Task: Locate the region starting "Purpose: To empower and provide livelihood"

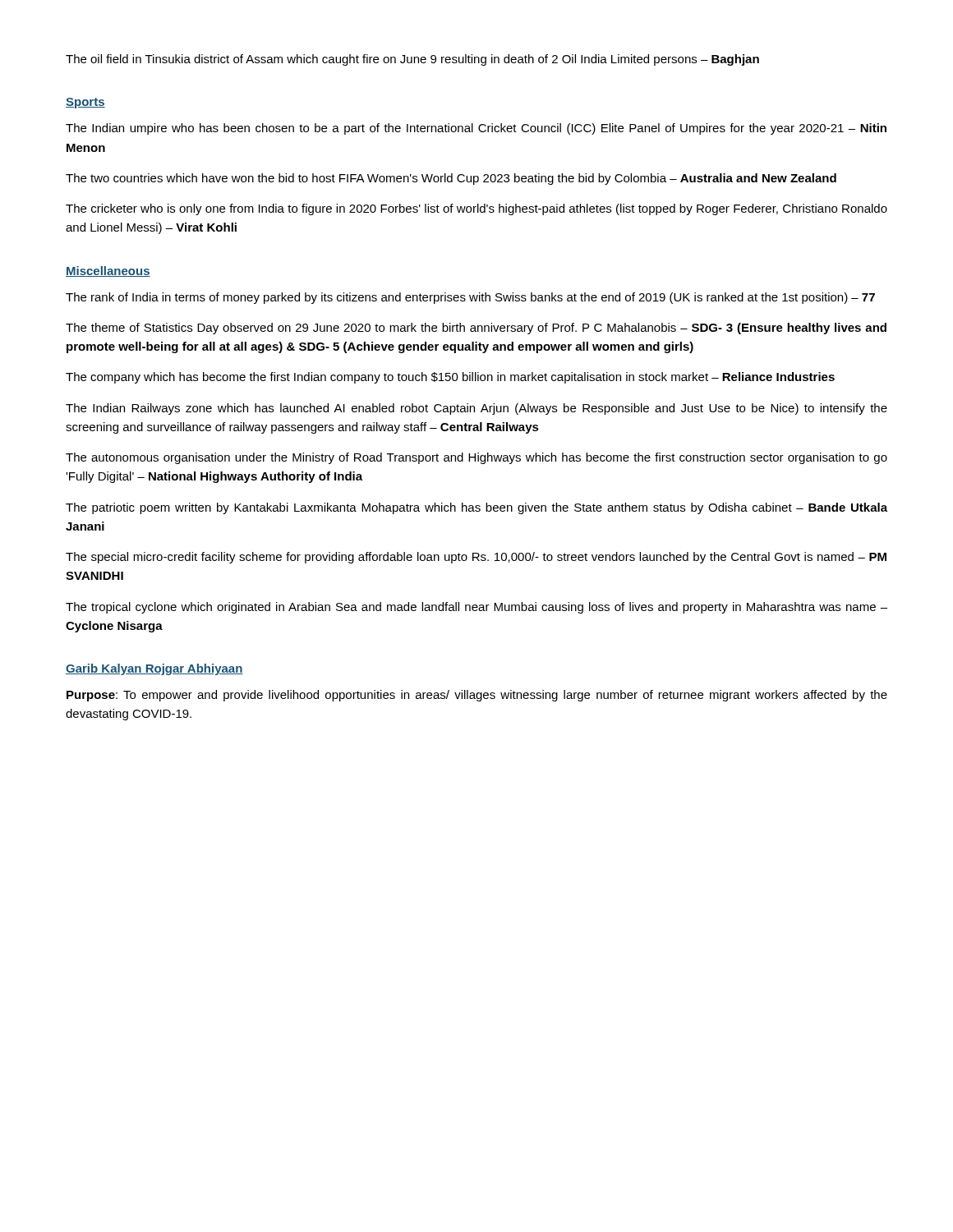Action: click(x=476, y=704)
